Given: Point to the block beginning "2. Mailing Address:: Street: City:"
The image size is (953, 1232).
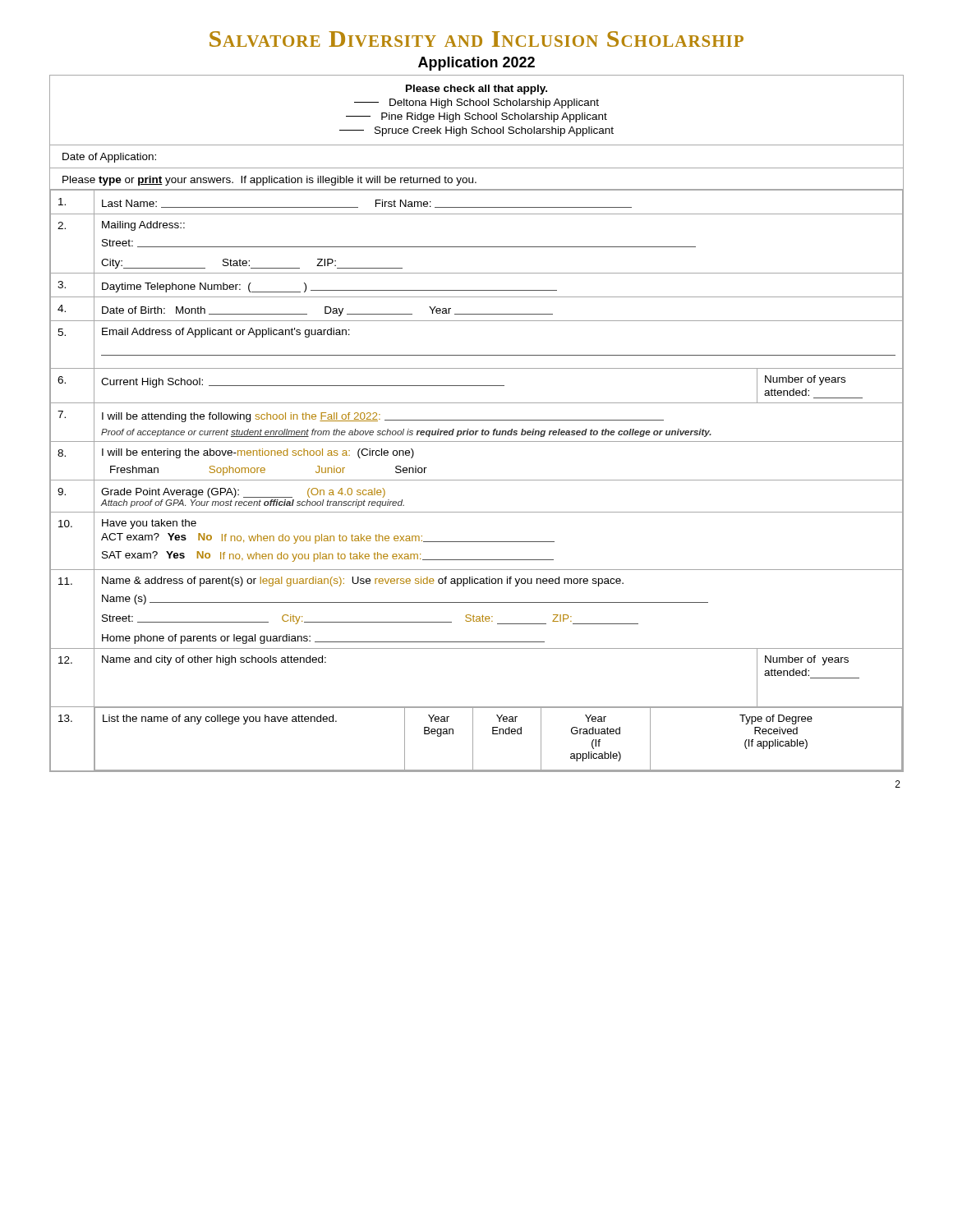Looking at the screenshot, I should [476, 244].
